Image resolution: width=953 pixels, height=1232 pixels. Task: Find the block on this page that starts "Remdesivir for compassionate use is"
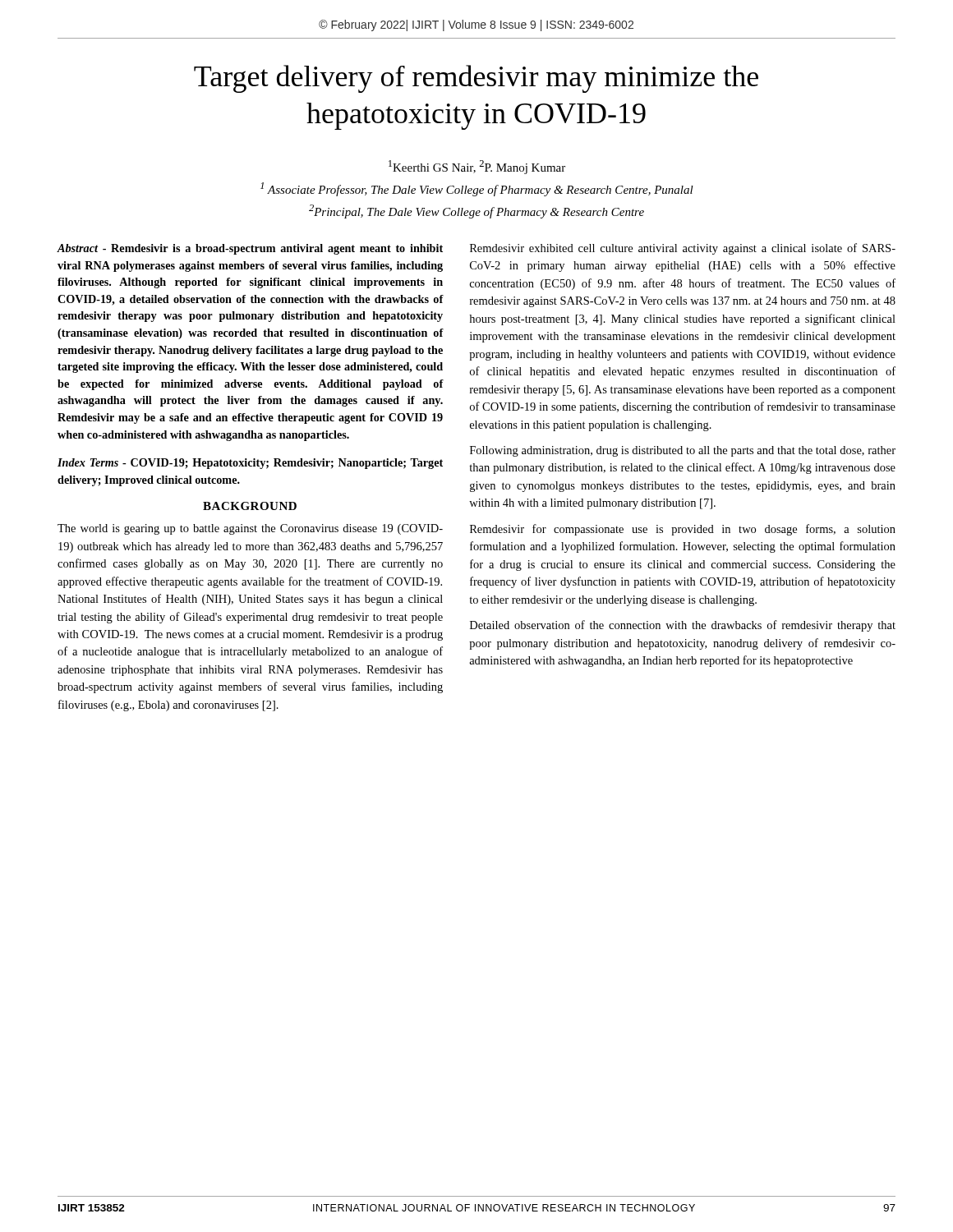tap(682, 564)
